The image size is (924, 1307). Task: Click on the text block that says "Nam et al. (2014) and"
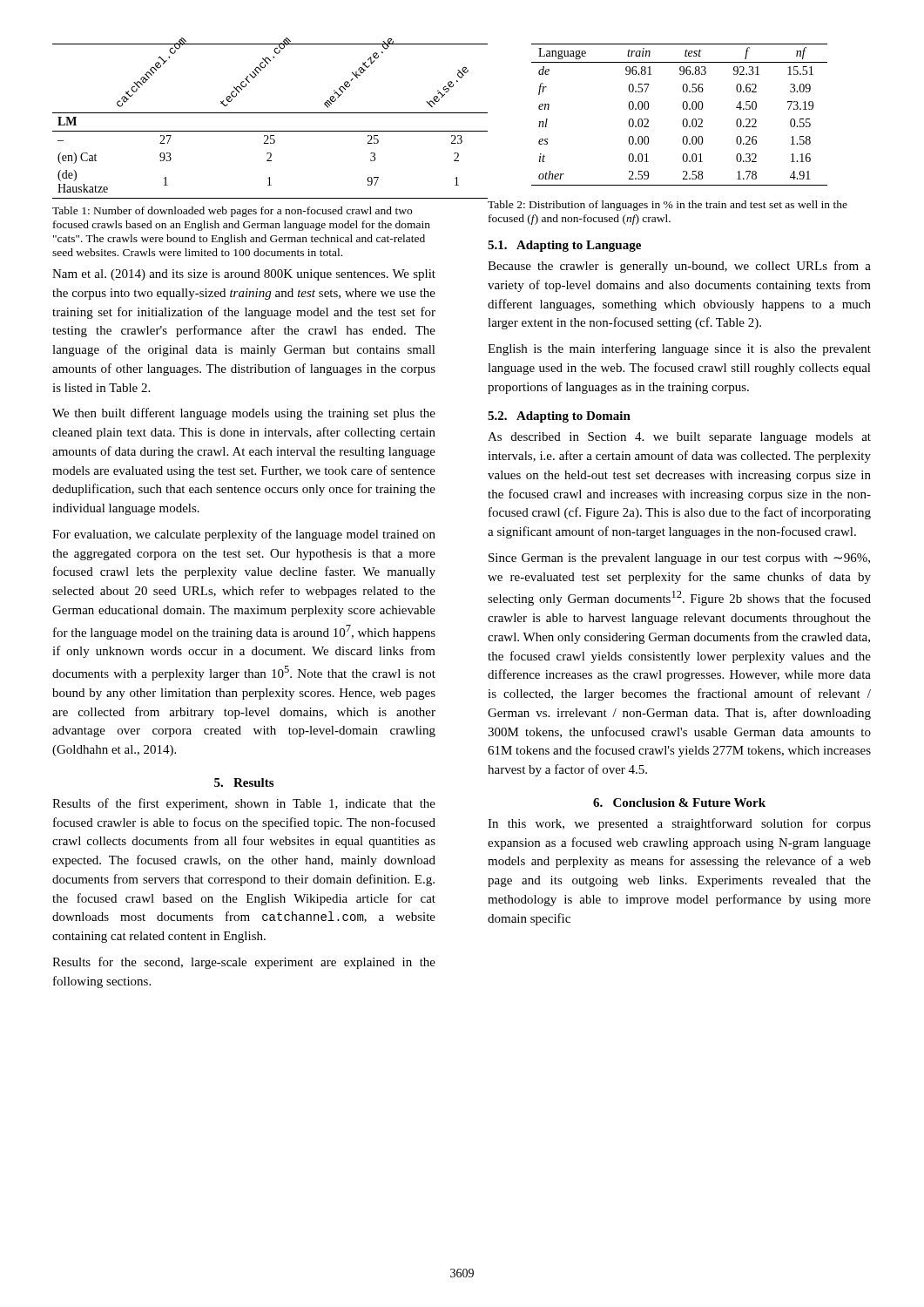[244, 330]
